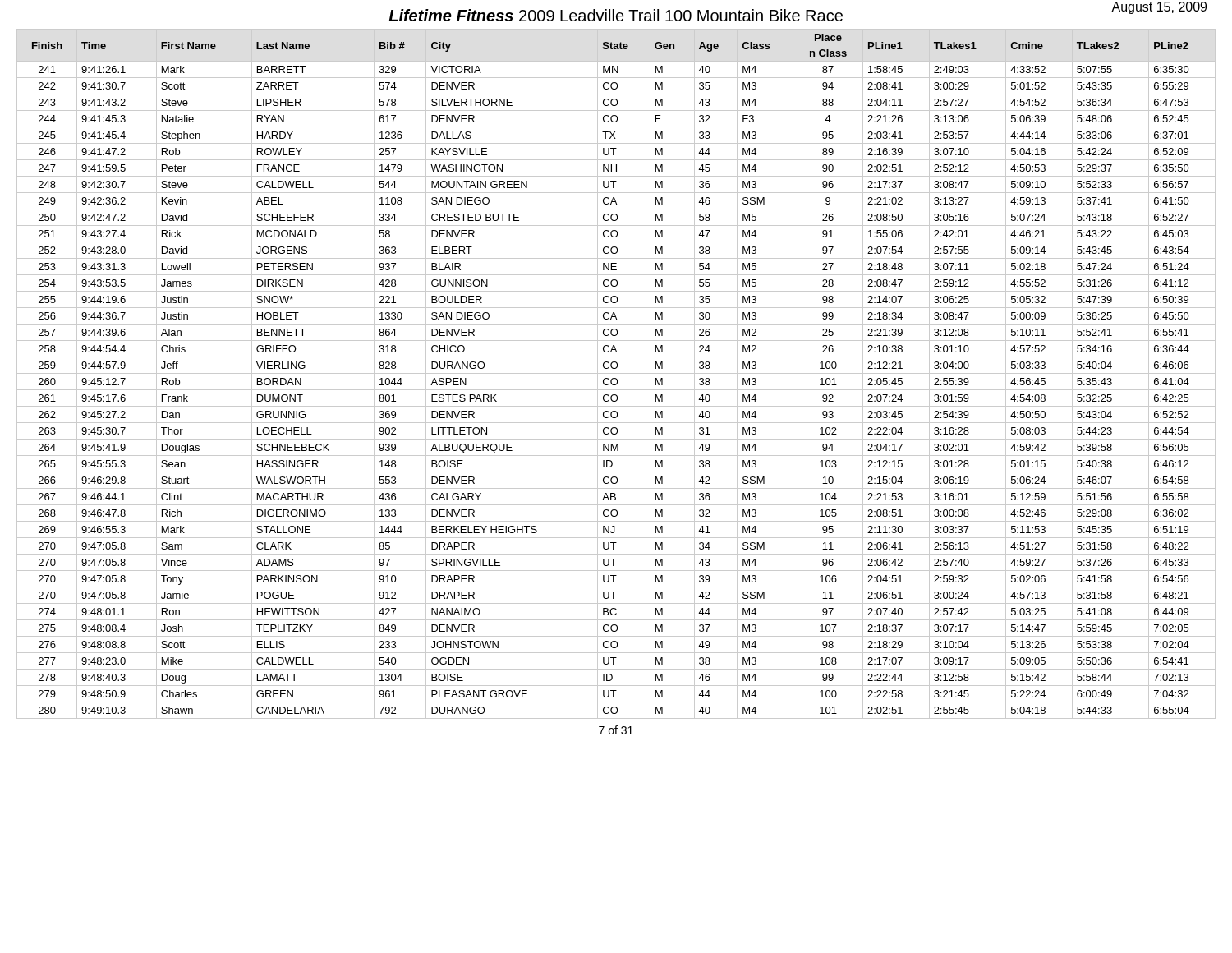Screen dimensions: 953x1232
Task: Click on the table containing "First Name"
Action: pyautogui.click(x=616, y=374)
